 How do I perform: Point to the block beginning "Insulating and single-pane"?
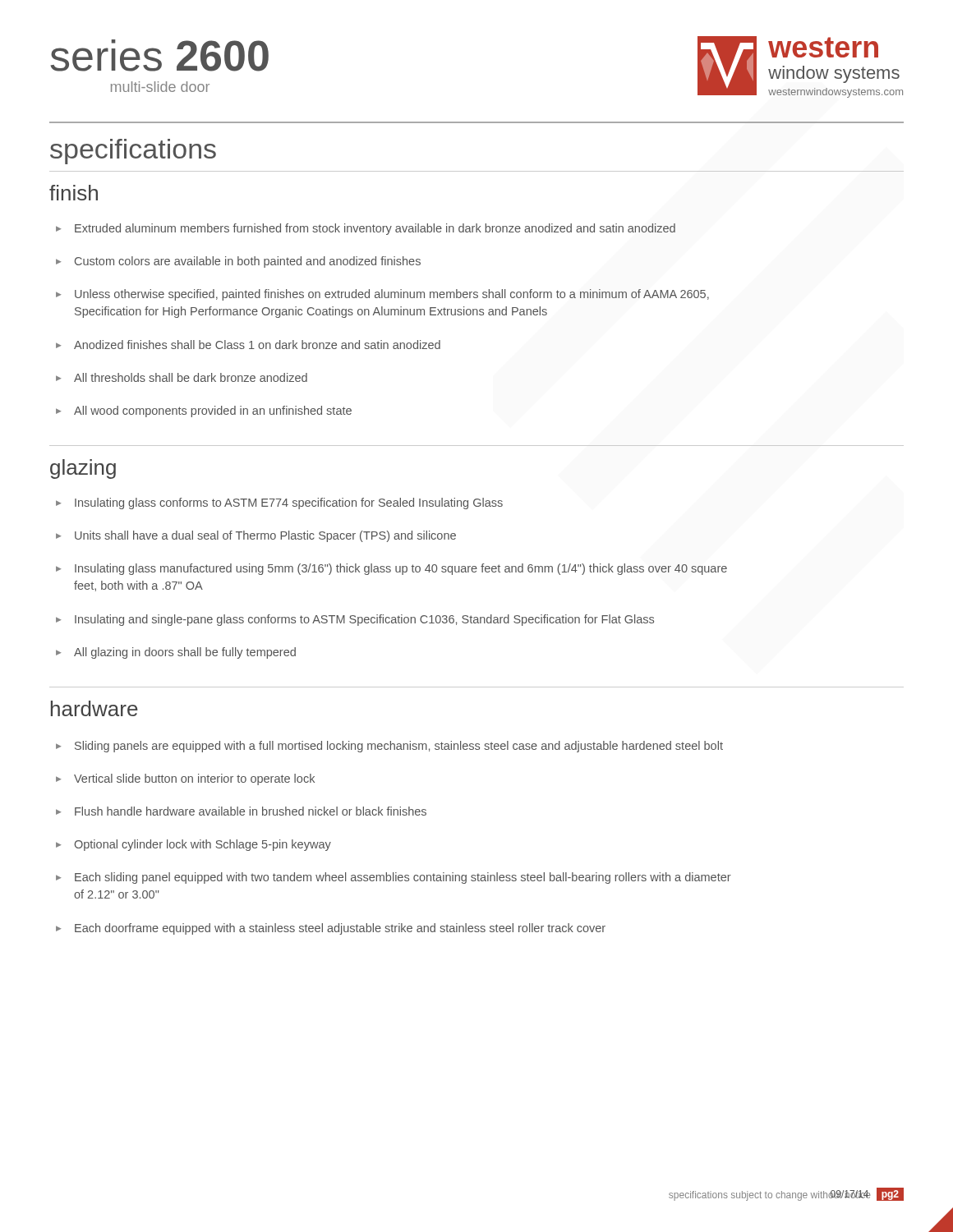coord(364,619)
